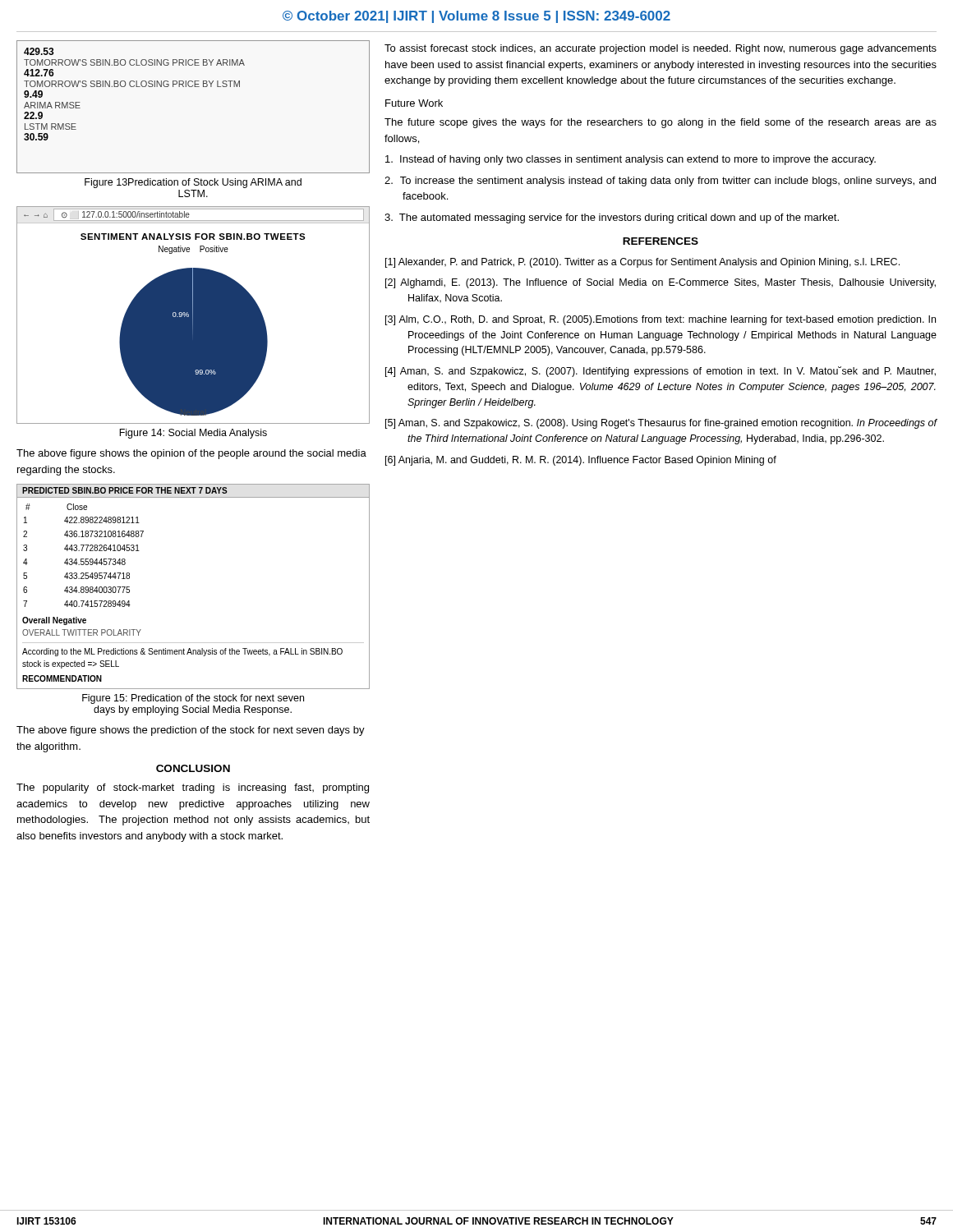Locate the list item containing "3. The automated"

pyautogui.click(x=612, y=217)
